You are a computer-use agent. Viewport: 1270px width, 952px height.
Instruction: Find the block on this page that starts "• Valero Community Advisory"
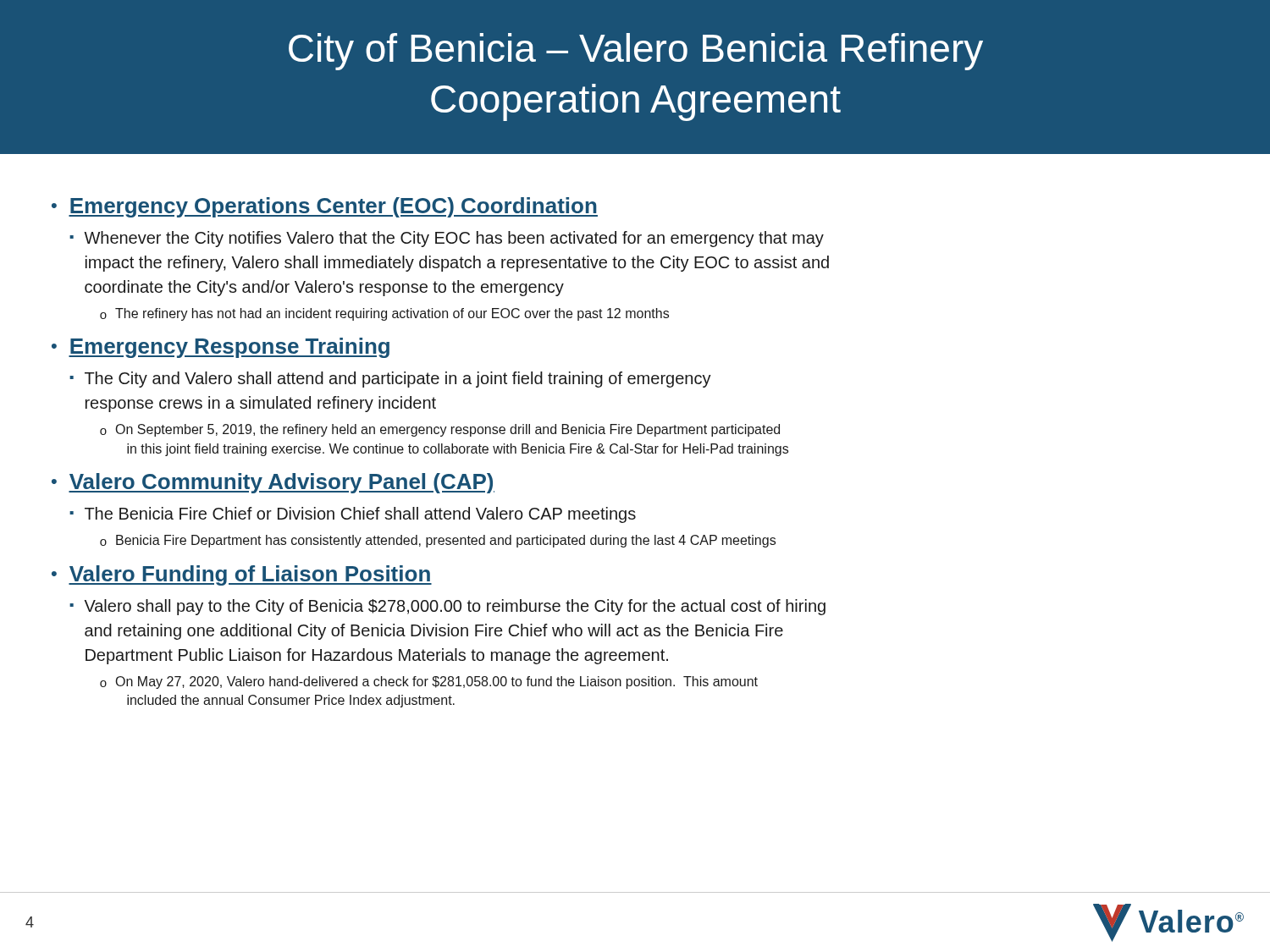point(413,512)
